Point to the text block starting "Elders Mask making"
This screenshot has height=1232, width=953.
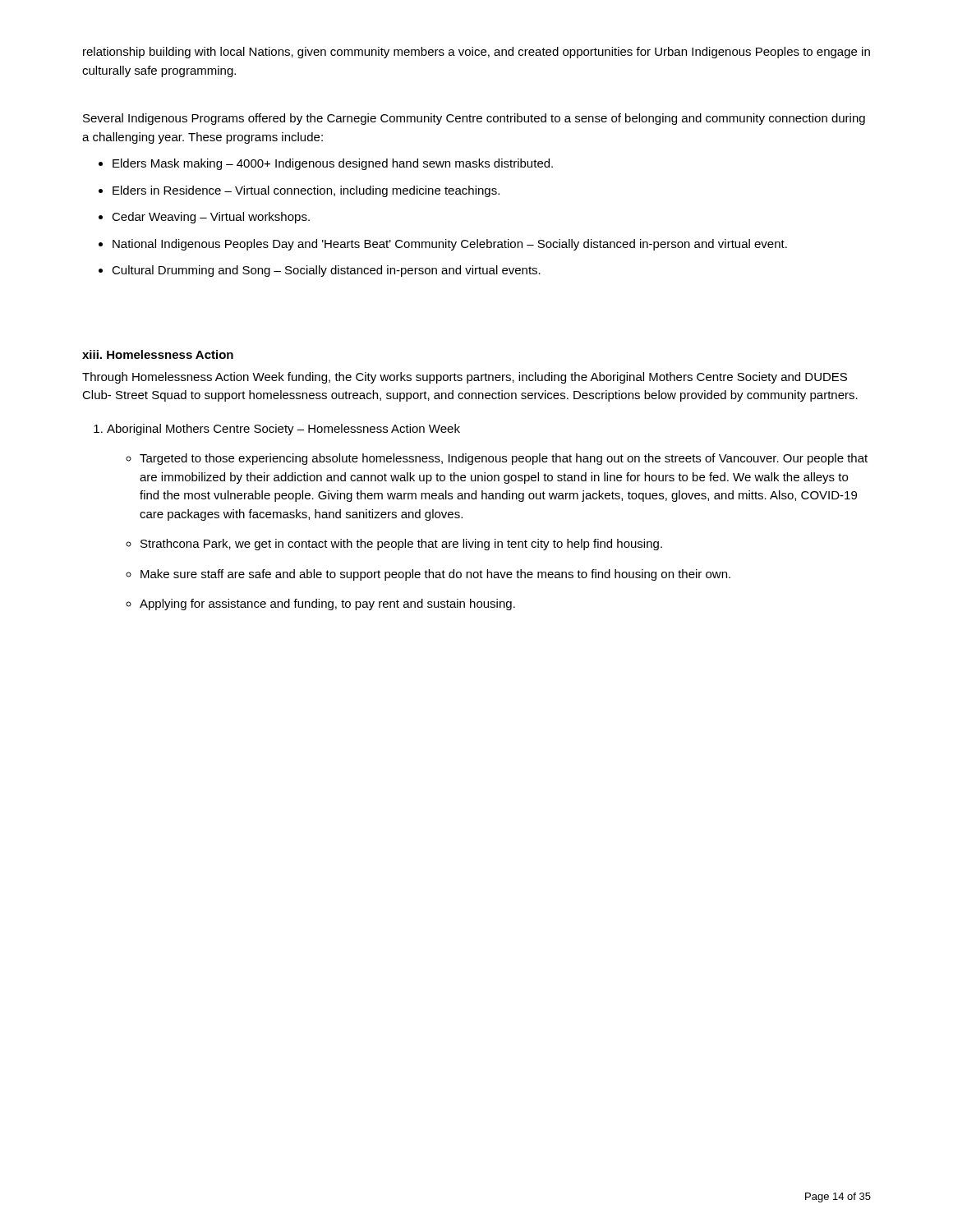point(333,163)
